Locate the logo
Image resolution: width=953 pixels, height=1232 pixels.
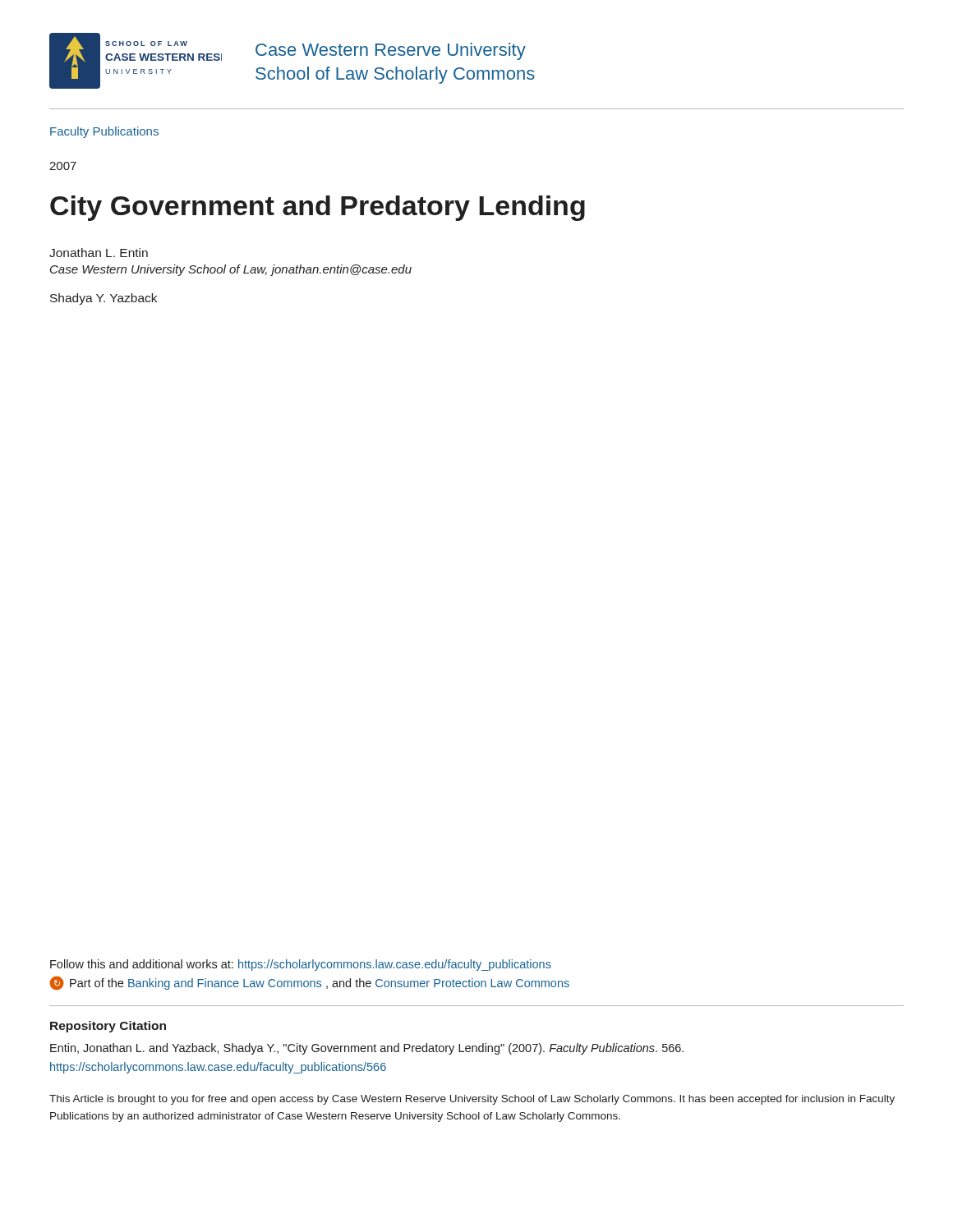(136, 62)
